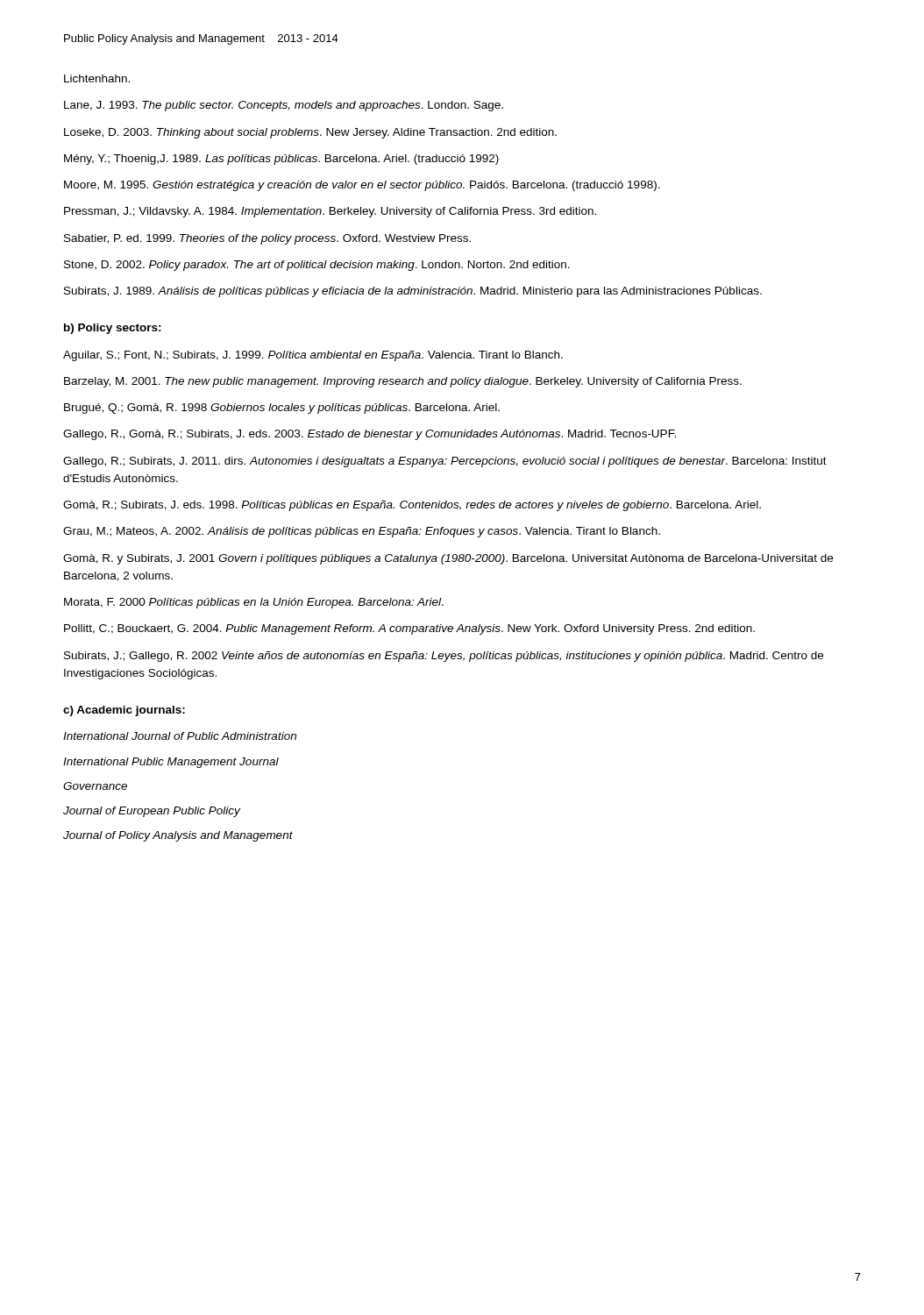The height and width of the screenshot is (1315, 924).
Task: Select the list item with the text "International Public Management Journal"
Action: [x=171, y=761]
